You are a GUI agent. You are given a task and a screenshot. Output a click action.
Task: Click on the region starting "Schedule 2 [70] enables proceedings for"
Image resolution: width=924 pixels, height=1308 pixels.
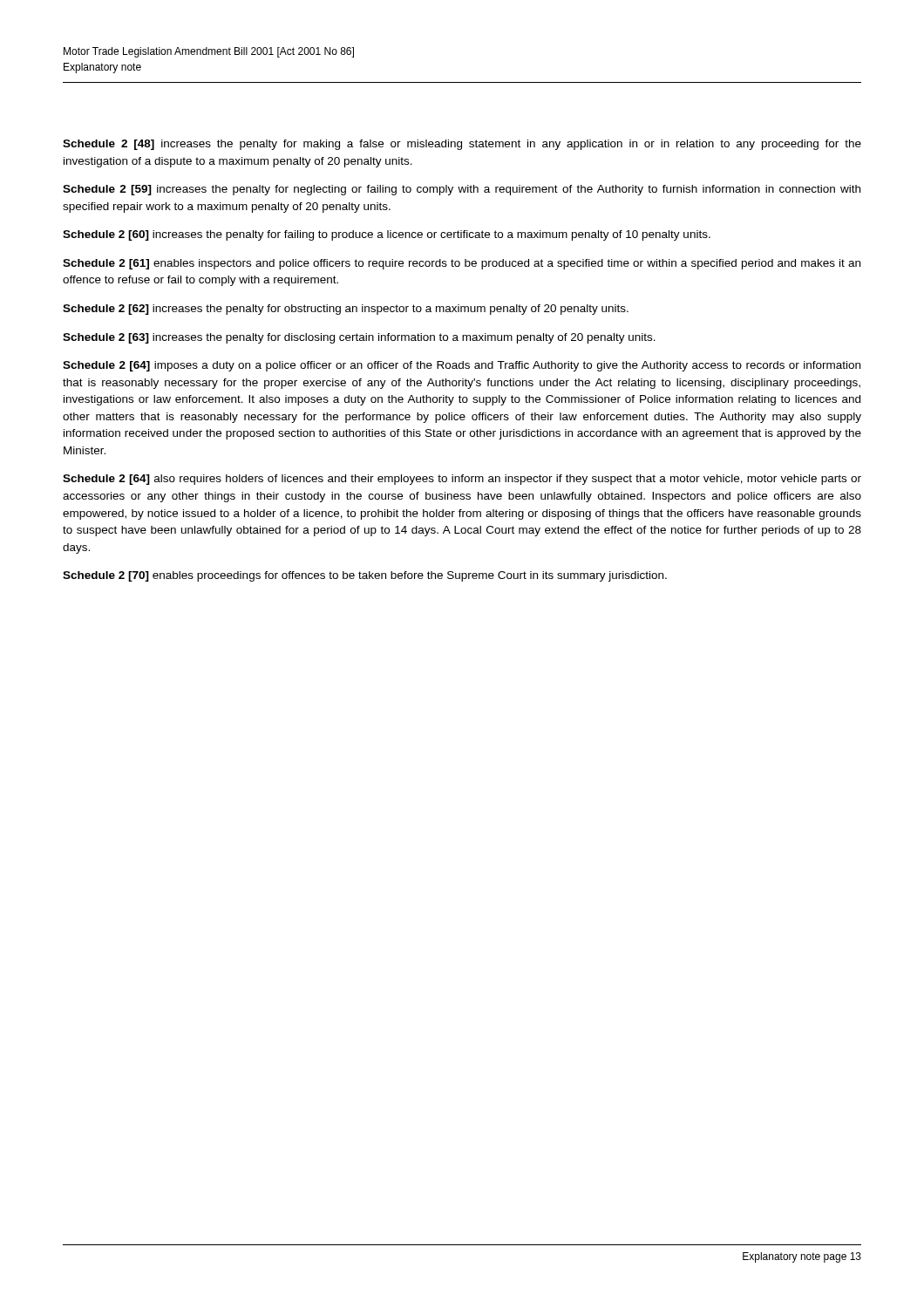365,575
